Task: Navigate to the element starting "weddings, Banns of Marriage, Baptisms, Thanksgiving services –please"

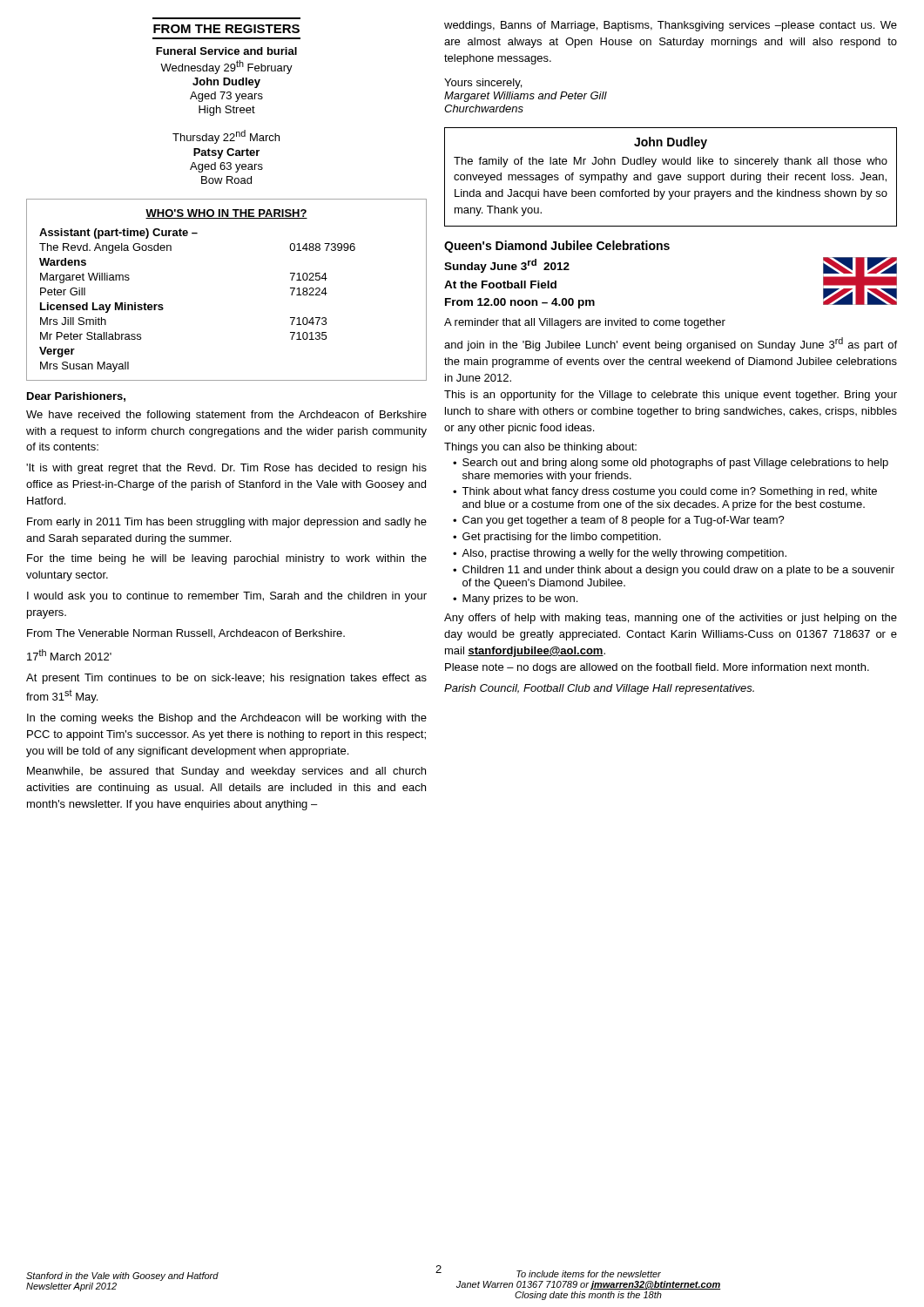Action: [671, 42]
